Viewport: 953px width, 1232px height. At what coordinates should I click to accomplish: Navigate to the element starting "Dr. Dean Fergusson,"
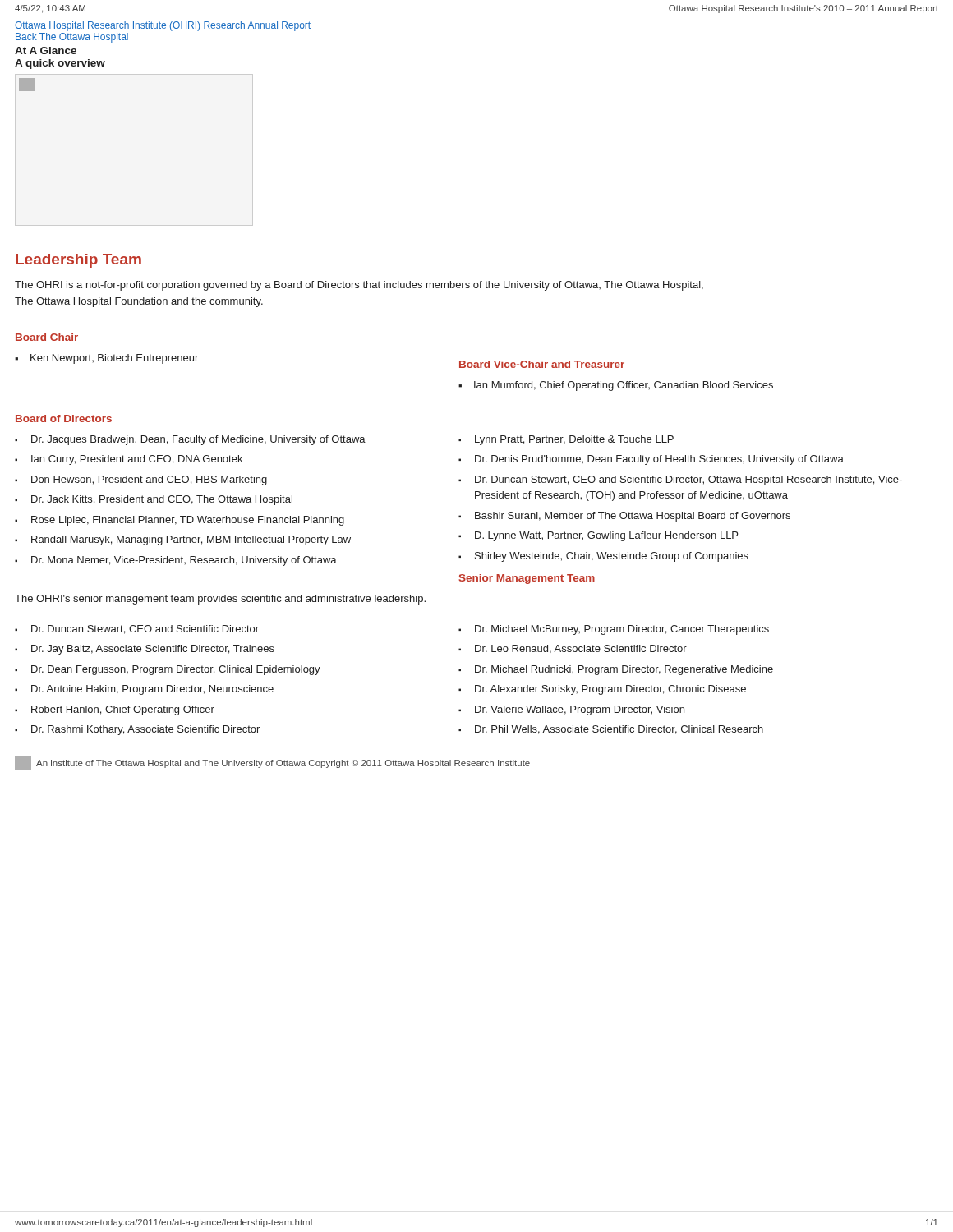[175, 669]
